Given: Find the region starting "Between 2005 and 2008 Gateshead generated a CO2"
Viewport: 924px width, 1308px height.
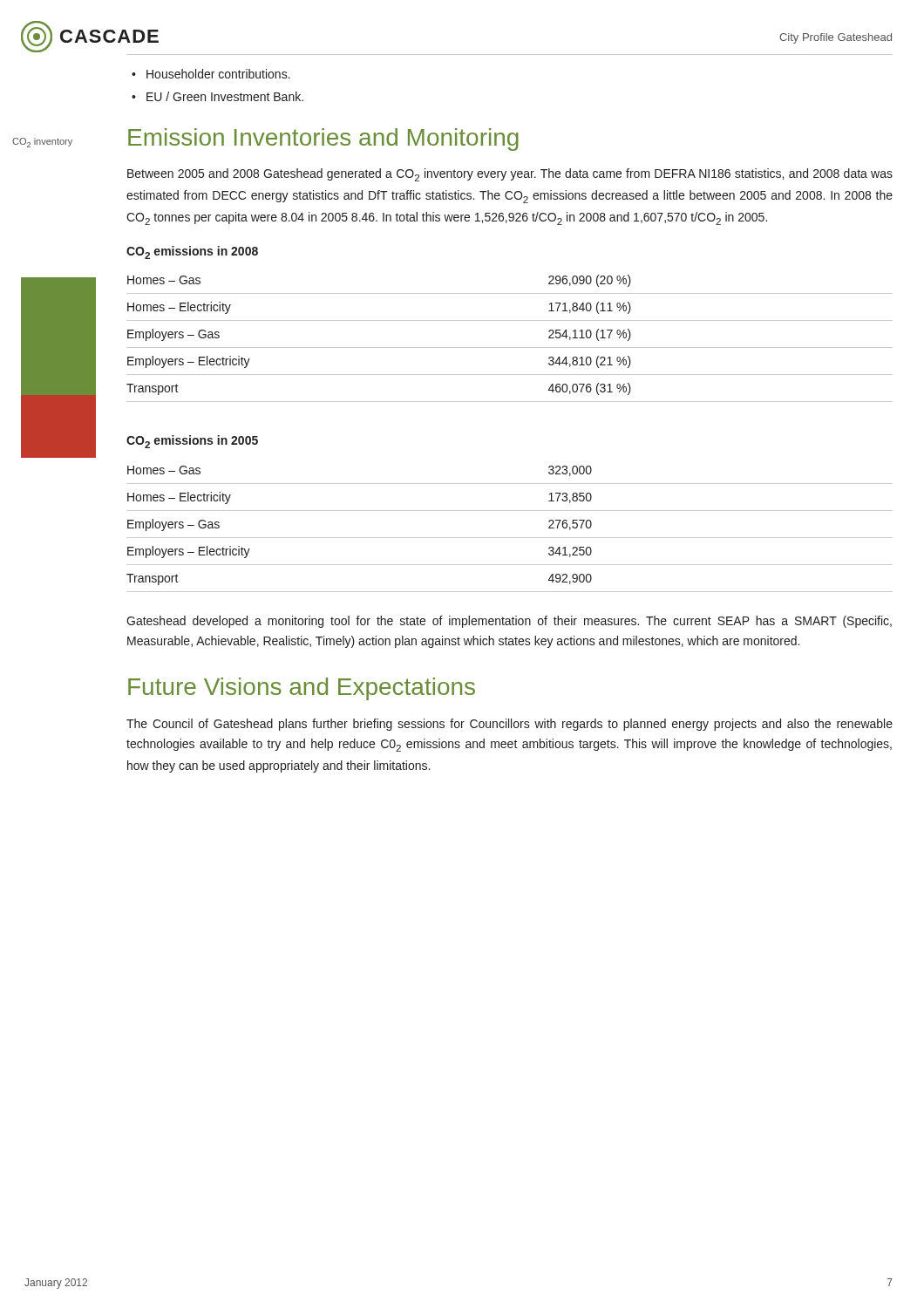Looking at the screenshot, I should pyautogui.click(x=509, y=197).
